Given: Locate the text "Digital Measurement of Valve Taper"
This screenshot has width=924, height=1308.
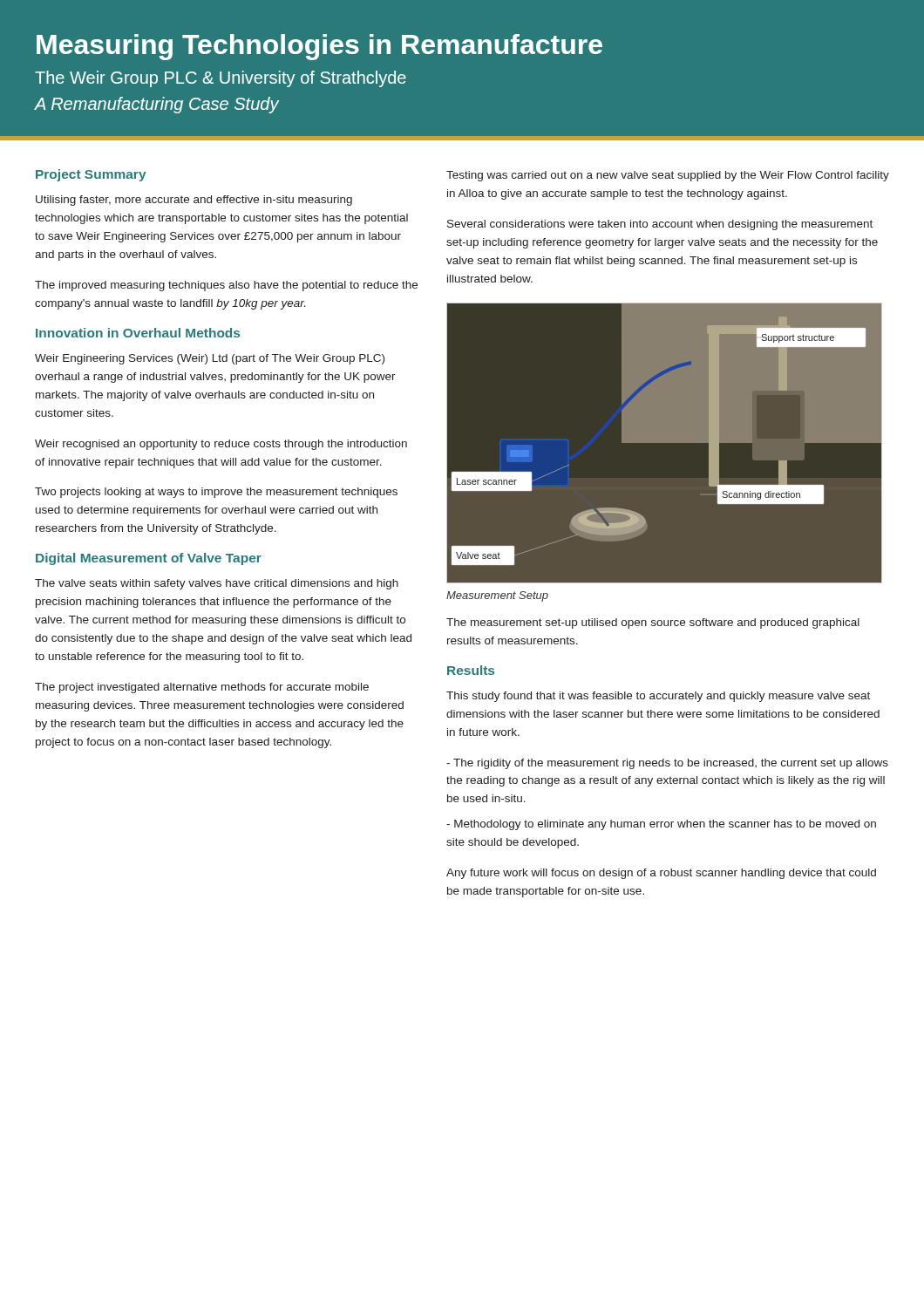Looking at the screenshot, I should click(227, 558).
